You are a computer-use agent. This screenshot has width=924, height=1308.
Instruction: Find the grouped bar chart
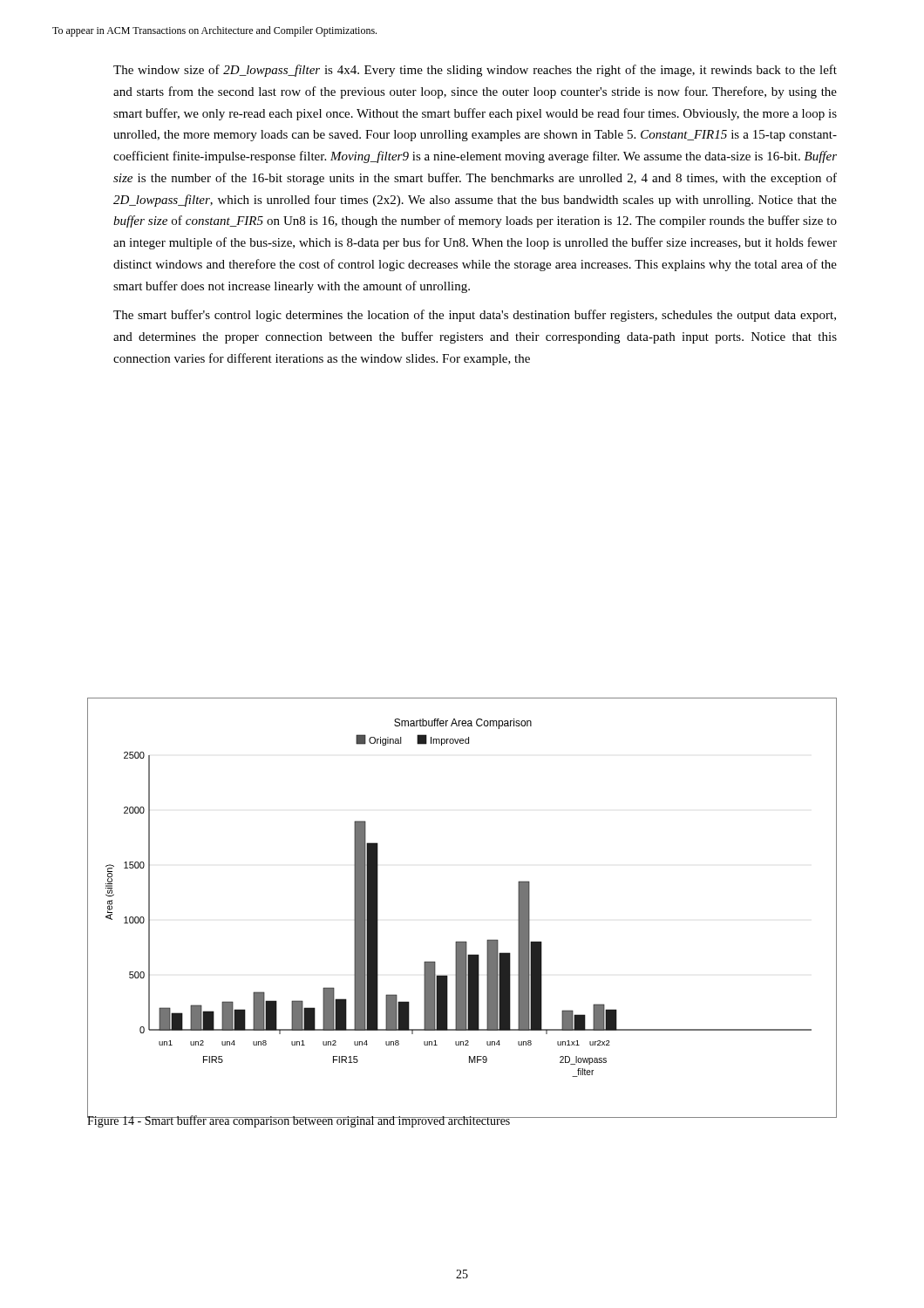click(462, 908)
